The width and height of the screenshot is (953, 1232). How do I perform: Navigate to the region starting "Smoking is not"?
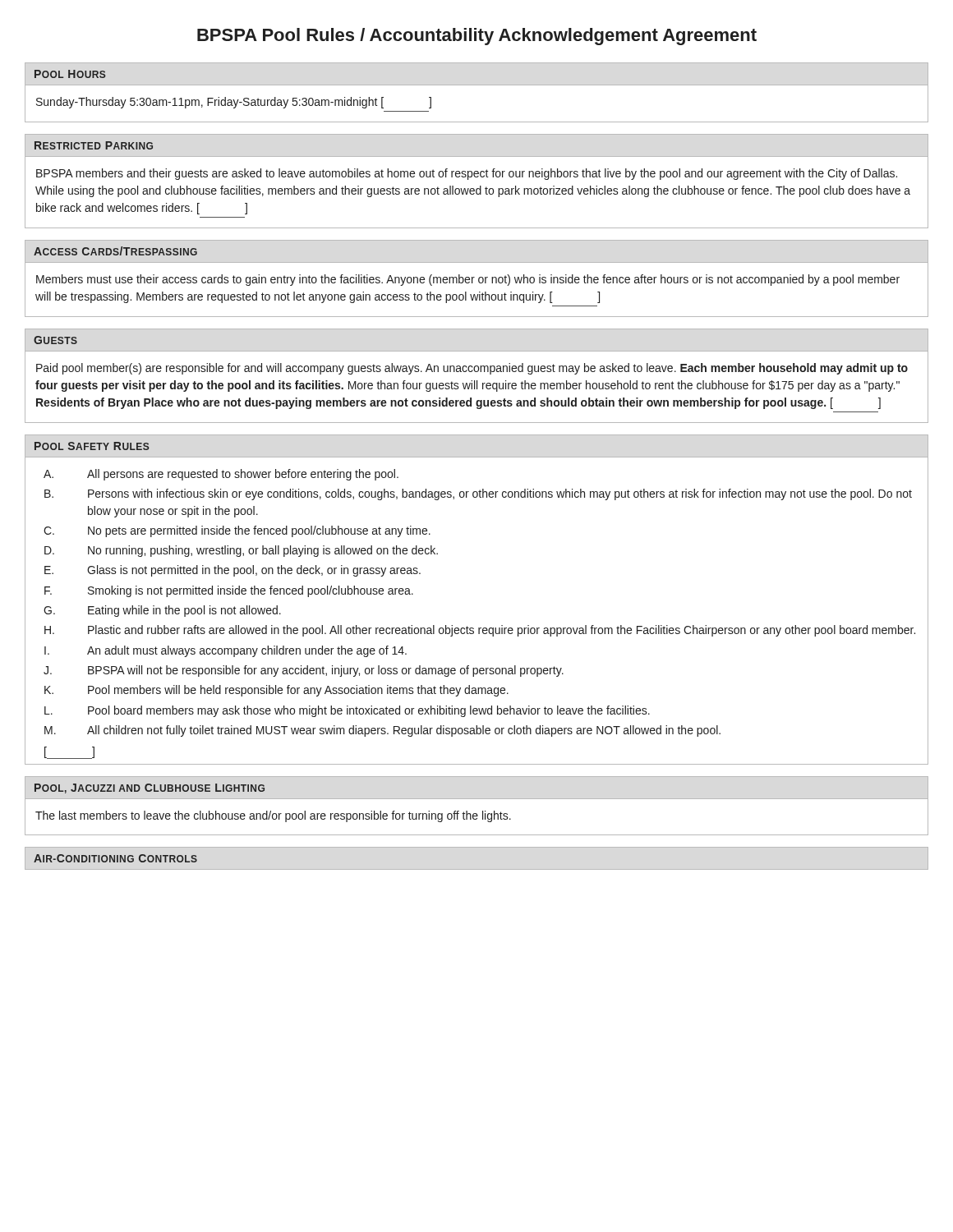(x=250, y=590)
